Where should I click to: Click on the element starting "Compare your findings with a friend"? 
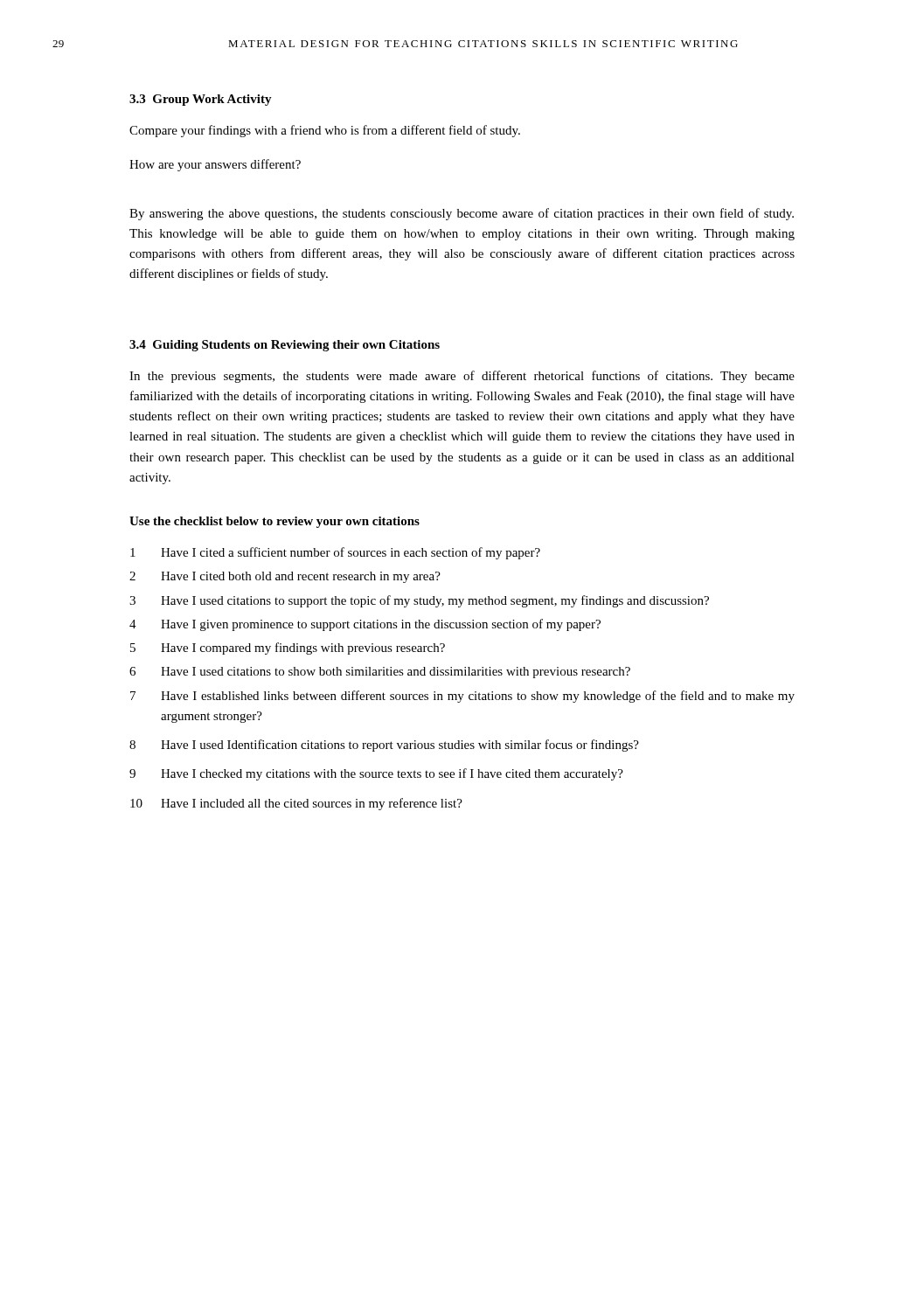(325, 130)
